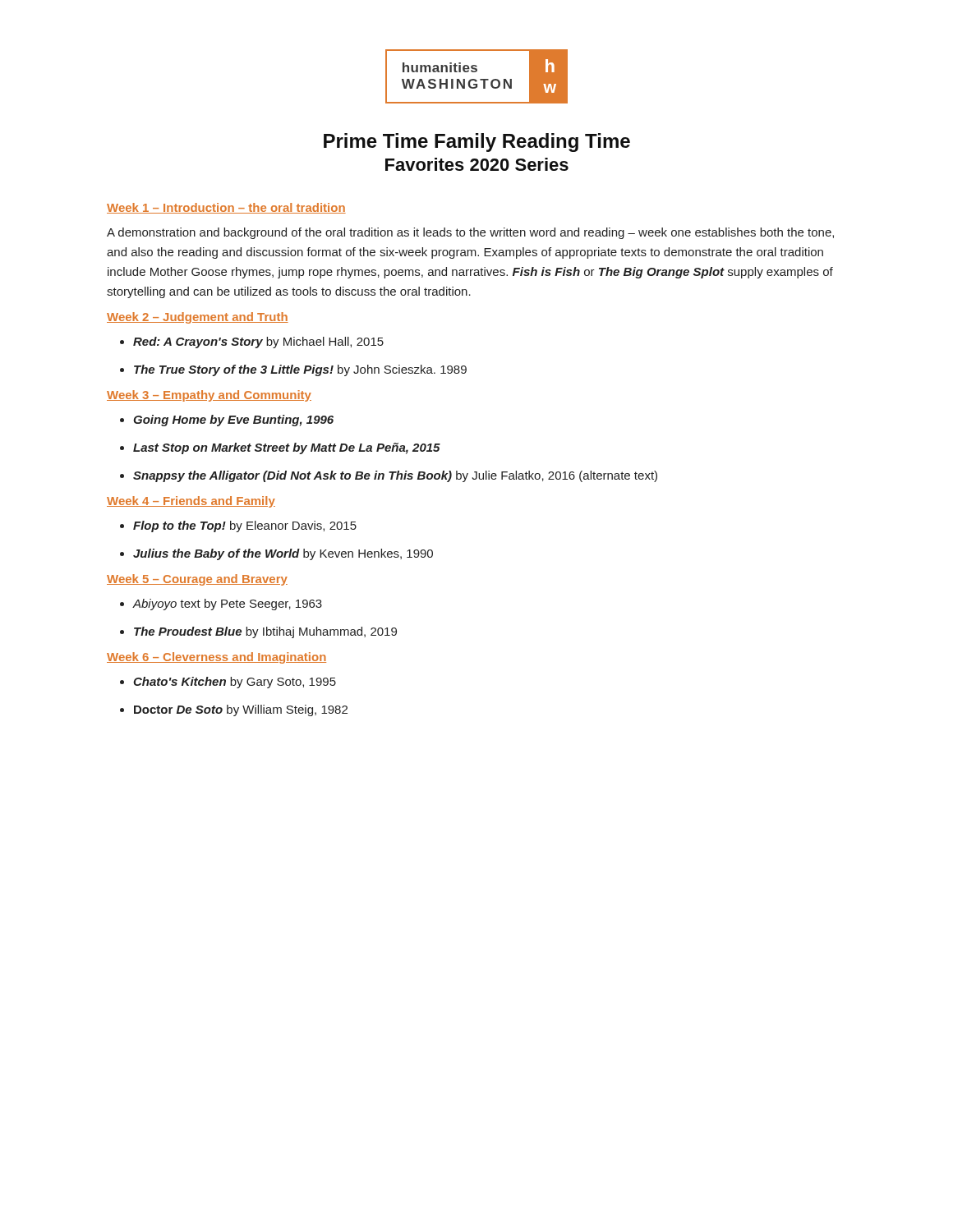Click on the list item containing "The True Story of"
The image size is (953, 1232).
coord(300,369)
